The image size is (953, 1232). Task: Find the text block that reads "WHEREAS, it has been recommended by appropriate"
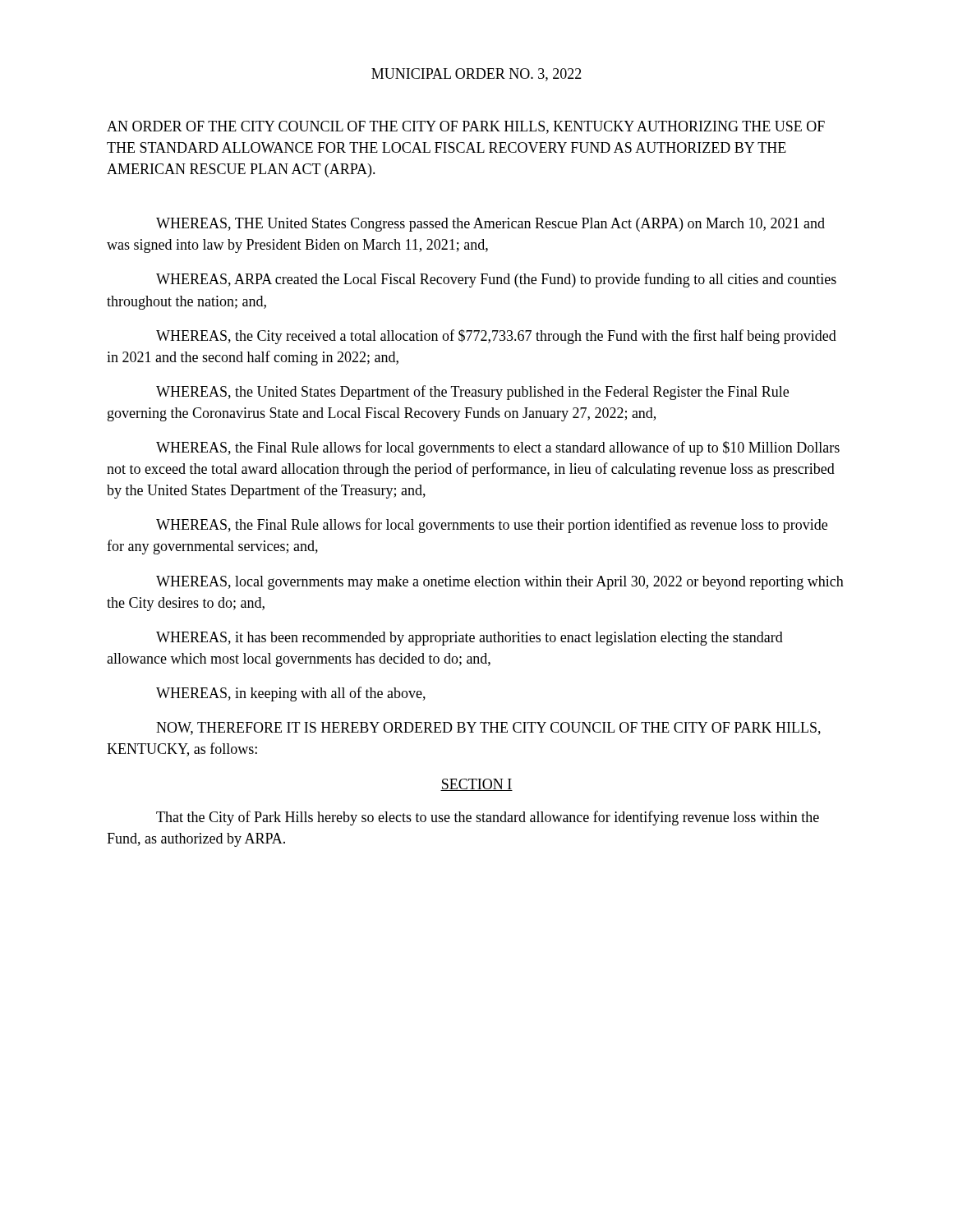(x=445, y=648)
